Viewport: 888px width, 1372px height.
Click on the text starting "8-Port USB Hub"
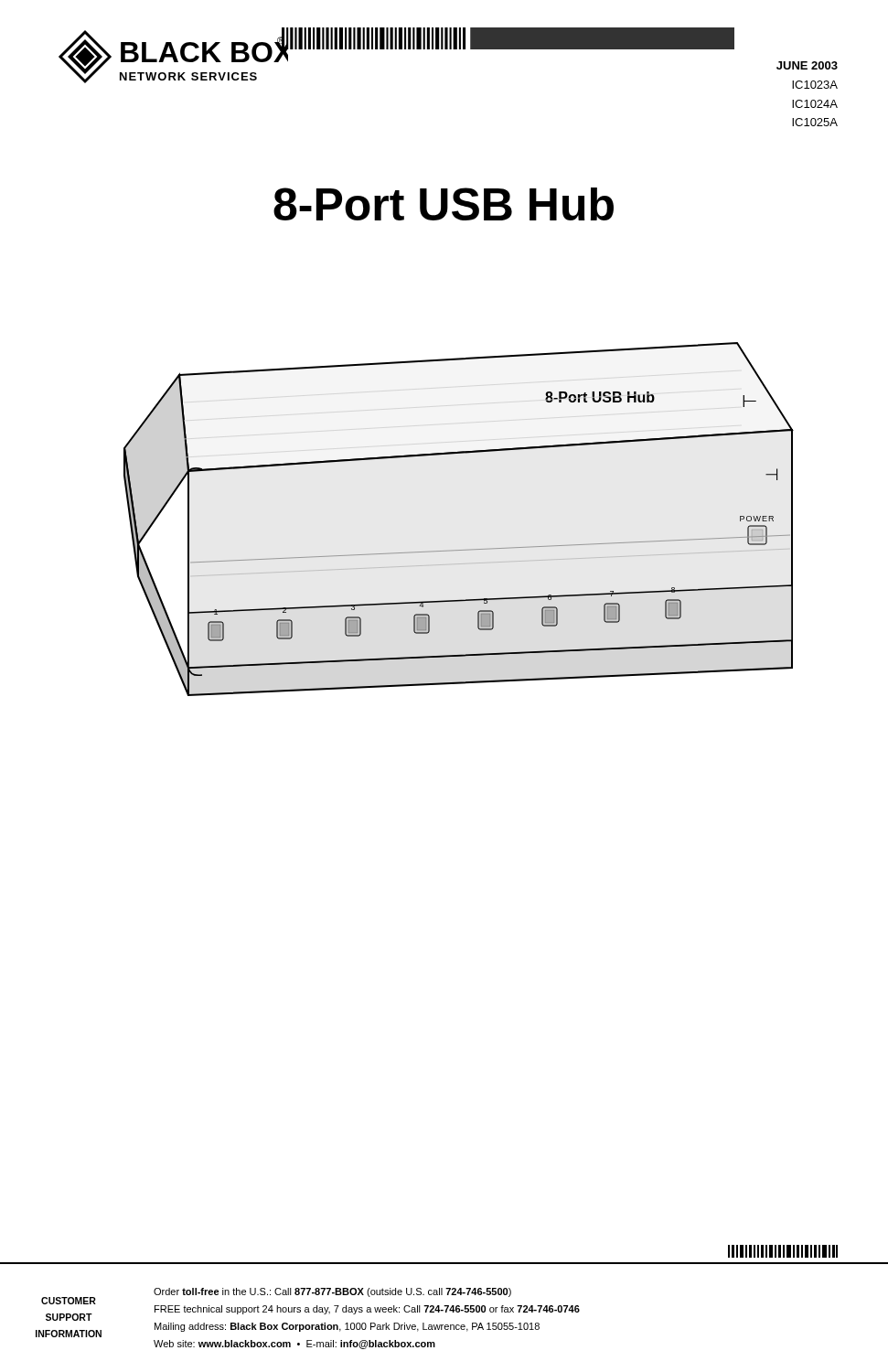[x=444, y=205]
